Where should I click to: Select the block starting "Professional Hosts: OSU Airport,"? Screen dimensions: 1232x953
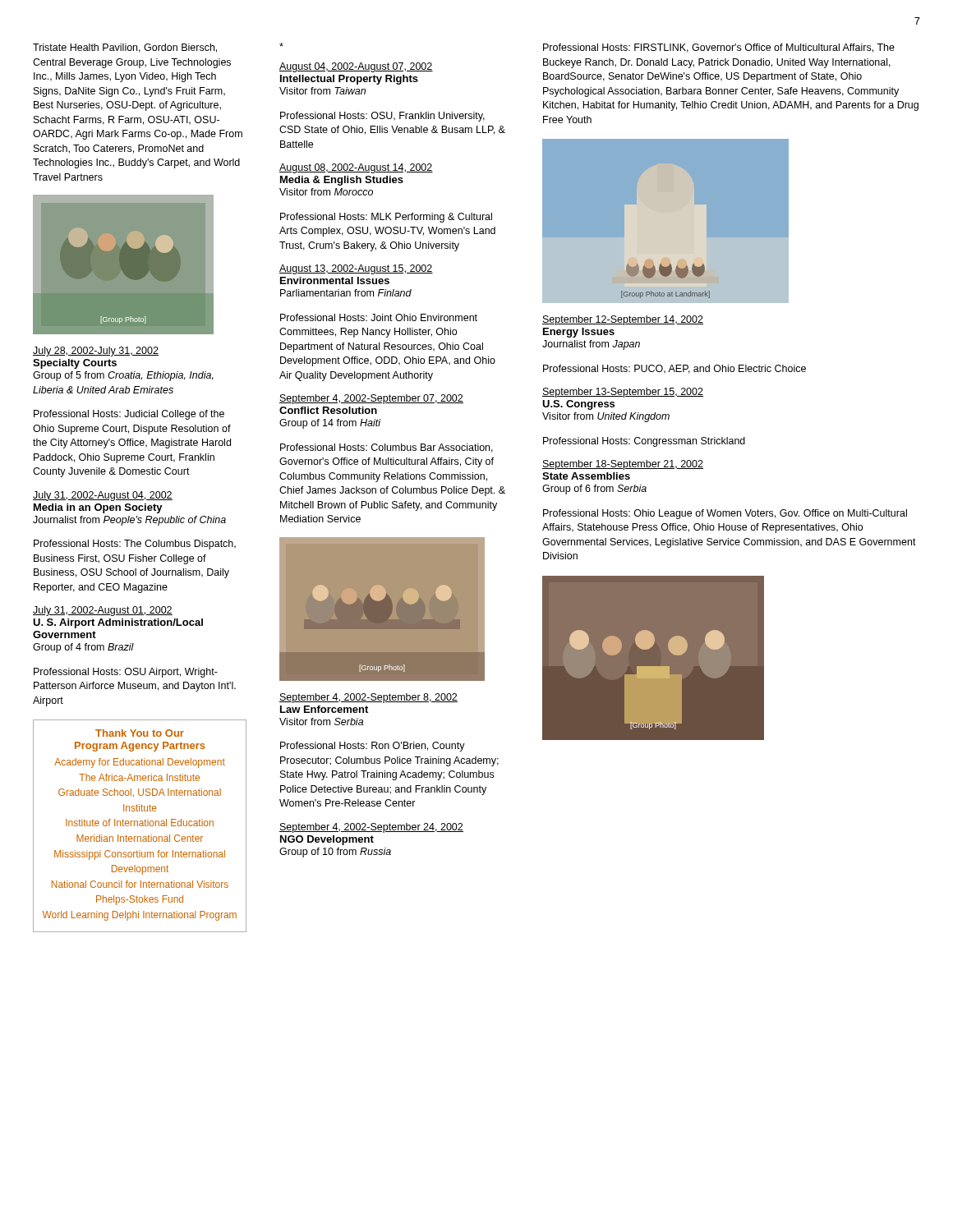coord(135,686)
